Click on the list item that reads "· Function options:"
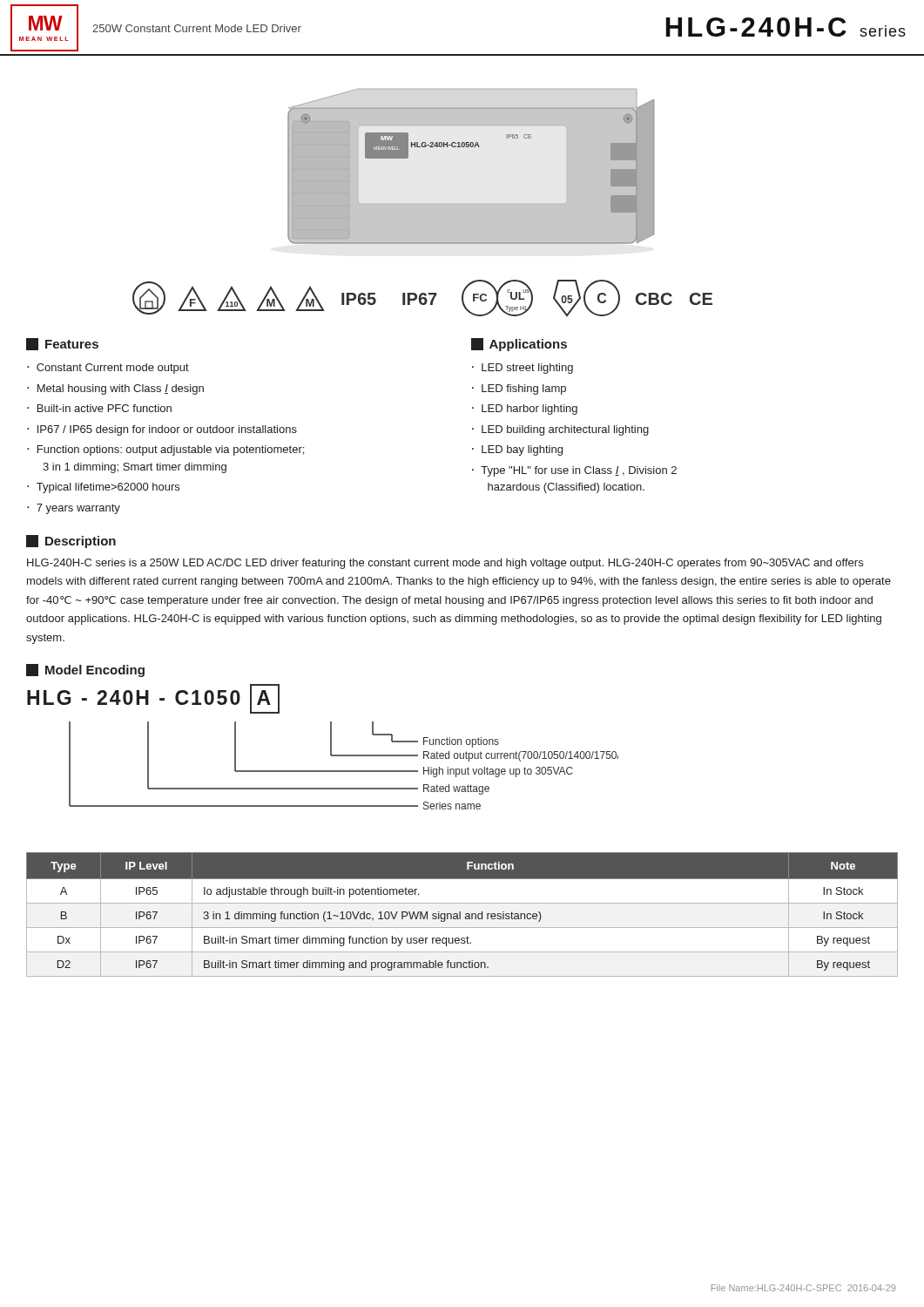Image resolution: width=924 pixels, height=1307 pixels. (166, 458)
